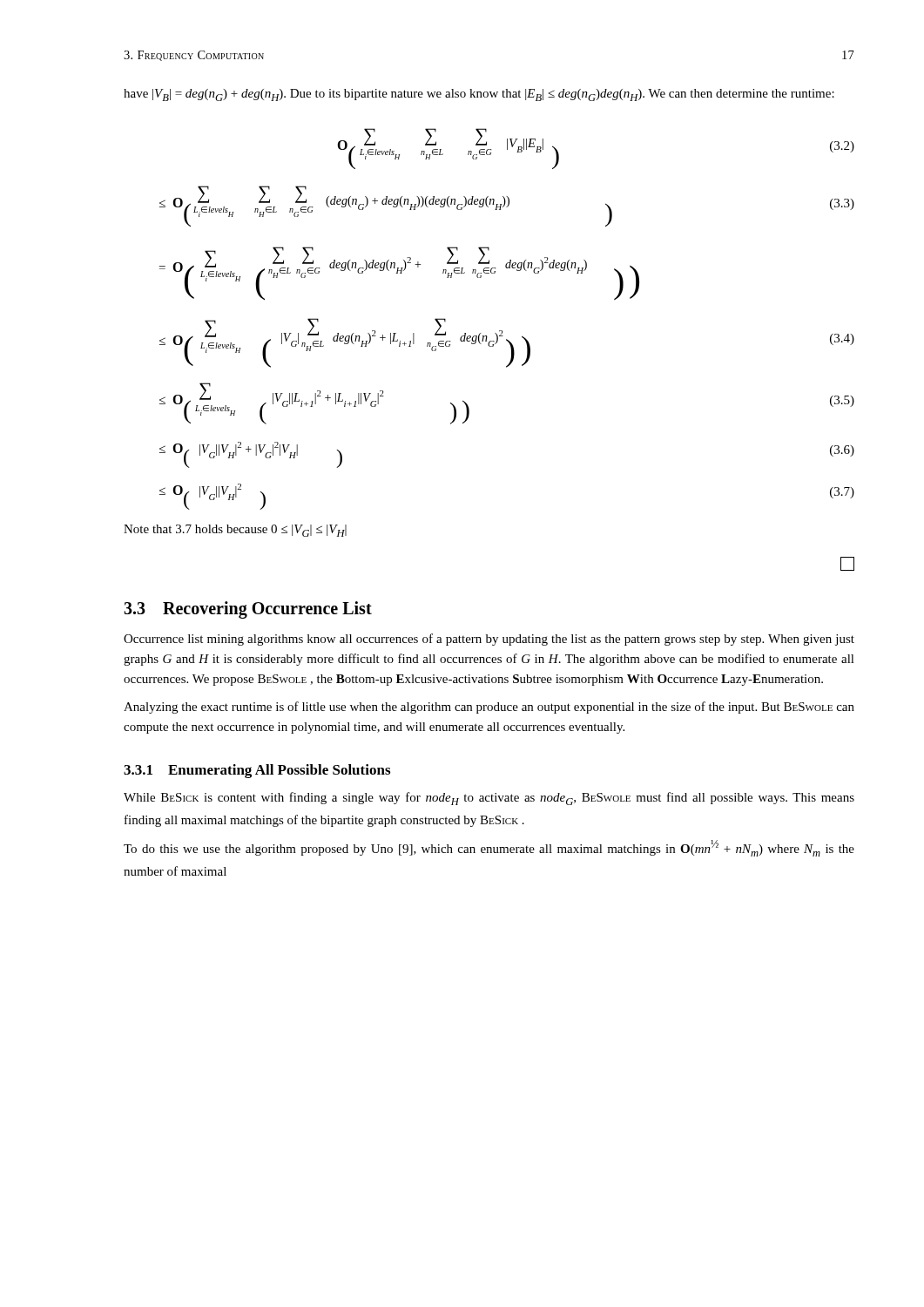The height and width of the screenshot is (1307, 924).
Task: Where is the formula that starts "≤ O ( ∑ Li∈levelsH ∑ nH∈L ∑"?
Action: (489, 203)
